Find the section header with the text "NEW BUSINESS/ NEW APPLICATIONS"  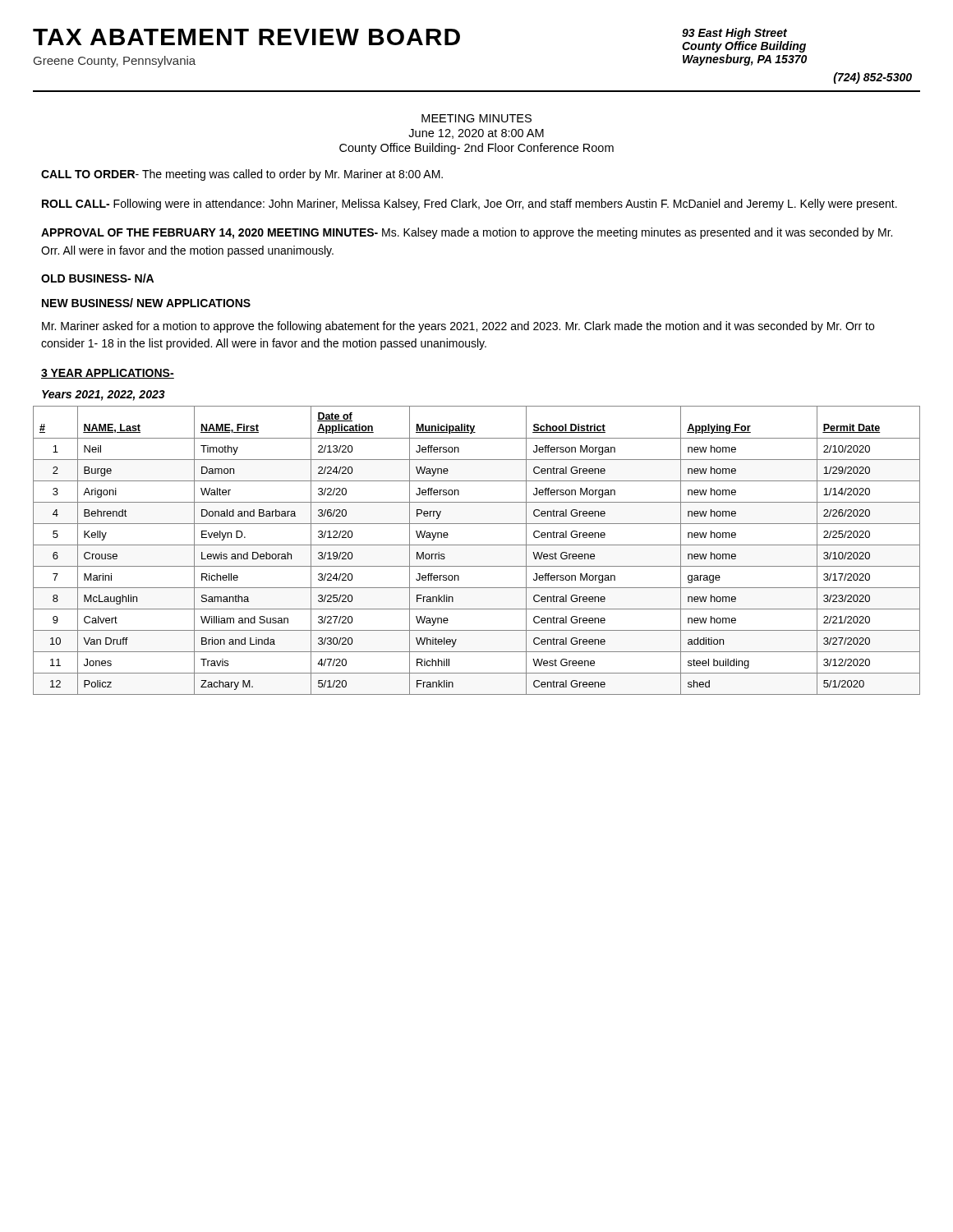146,303
